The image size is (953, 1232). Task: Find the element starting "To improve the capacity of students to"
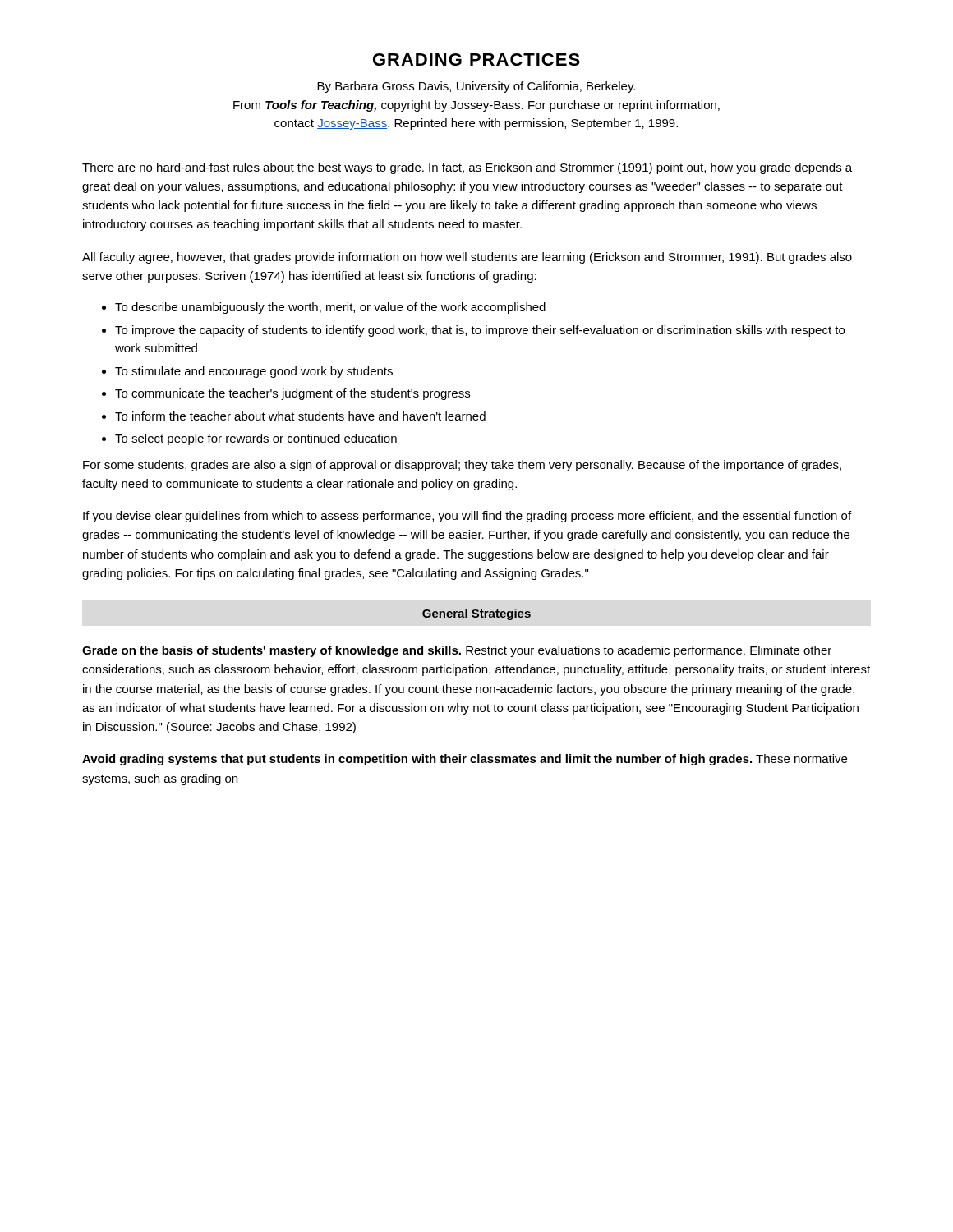[480, 339]
